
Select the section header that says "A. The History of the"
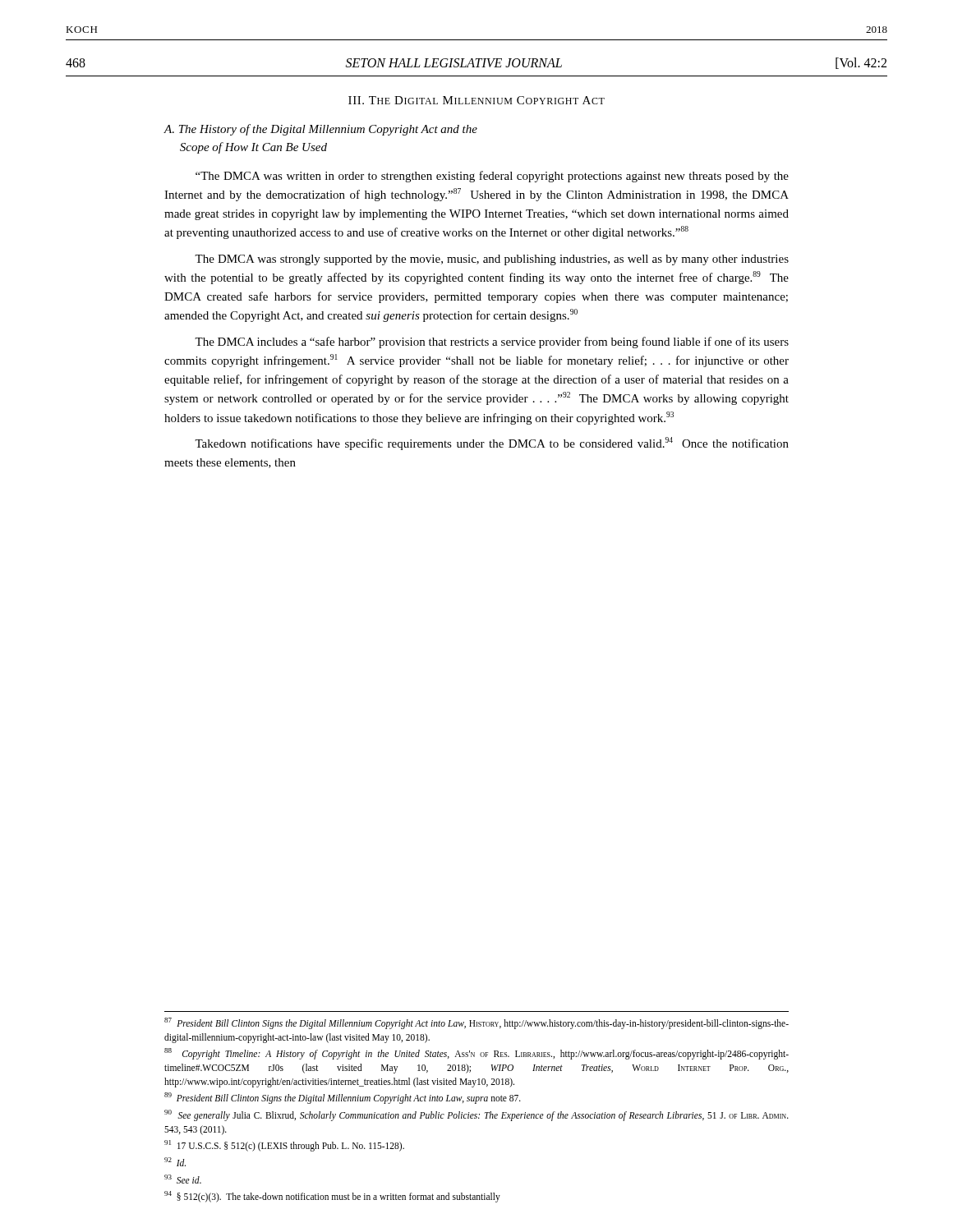(321, 138)
